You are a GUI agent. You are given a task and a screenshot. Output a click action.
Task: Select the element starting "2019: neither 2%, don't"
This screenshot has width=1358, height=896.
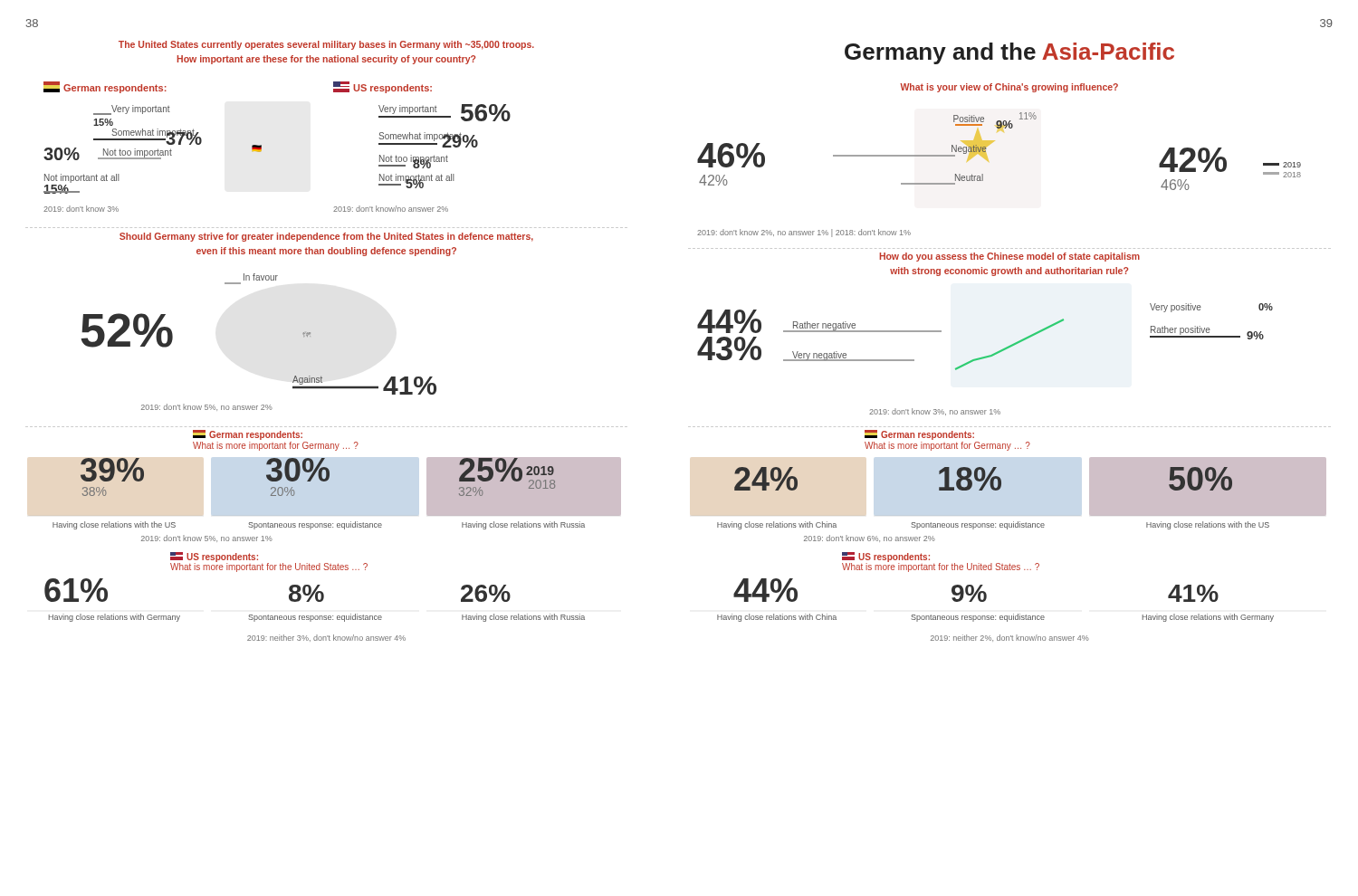coord(1009,638)
